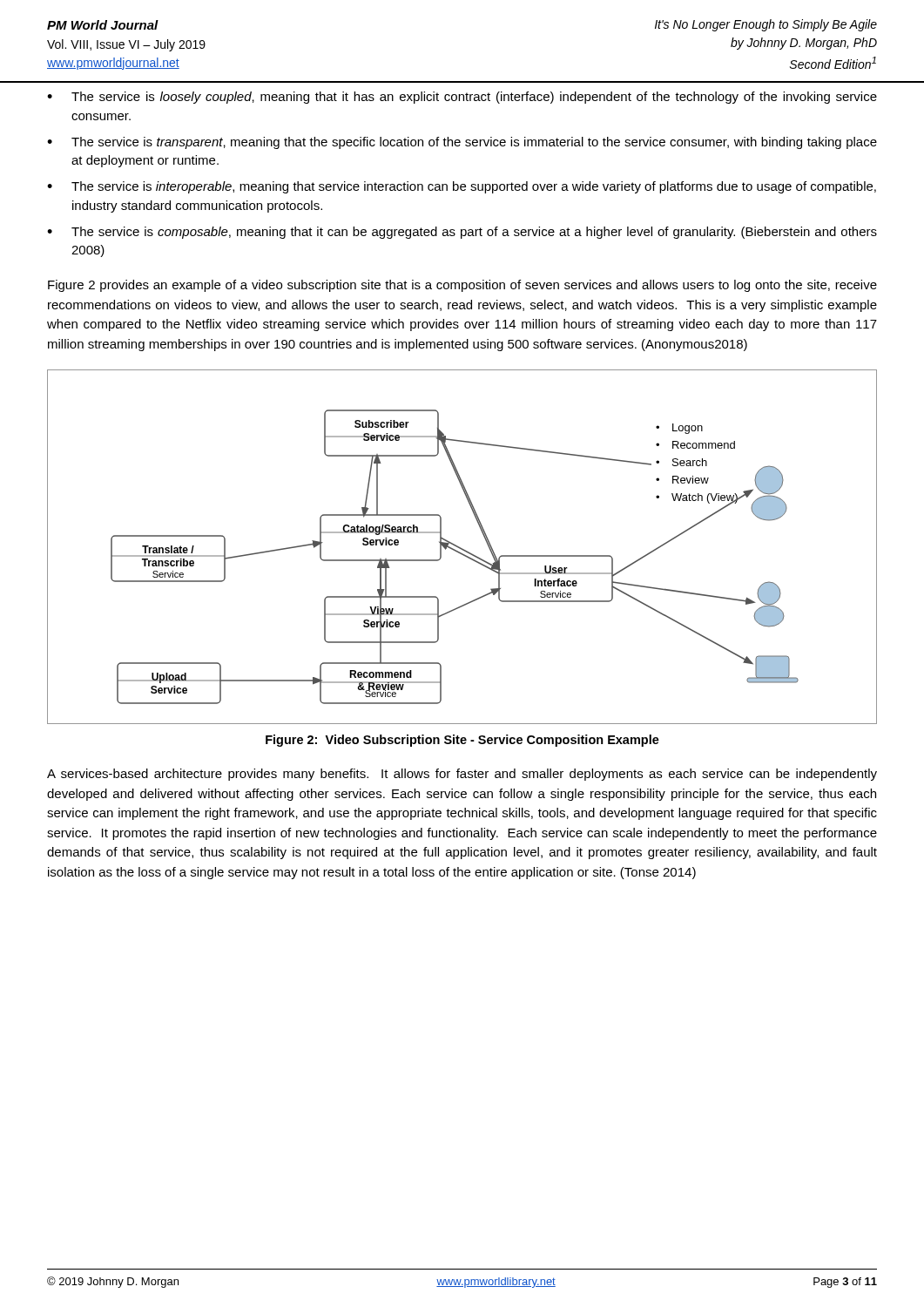924x1307 pixels.
Task: Locate the text starting "• The service is composable, meaning that"
Action: coord(462,241)
